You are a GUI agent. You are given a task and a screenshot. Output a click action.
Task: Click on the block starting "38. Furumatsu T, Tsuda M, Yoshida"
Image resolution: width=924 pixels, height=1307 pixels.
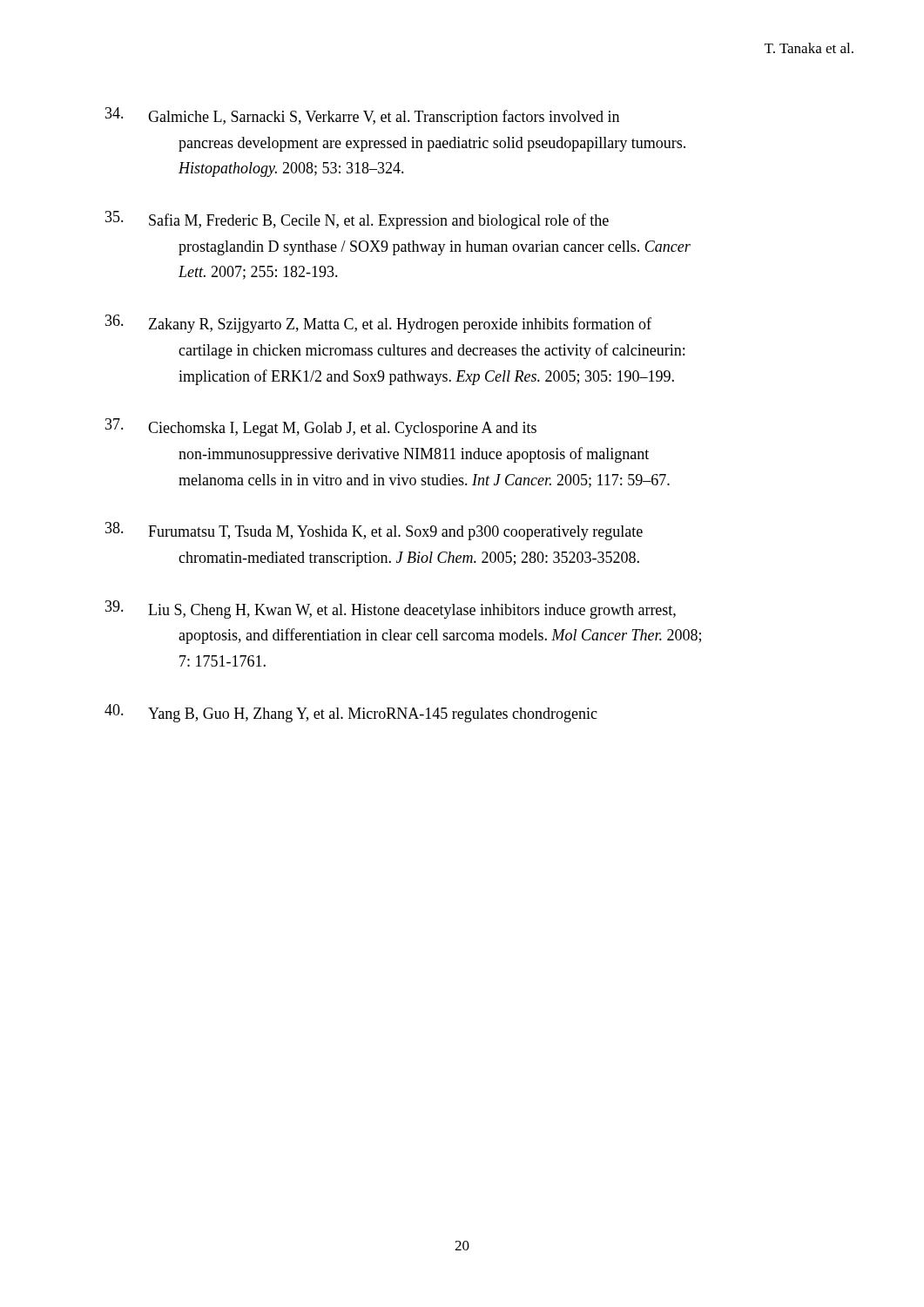[x=479, y=545]
